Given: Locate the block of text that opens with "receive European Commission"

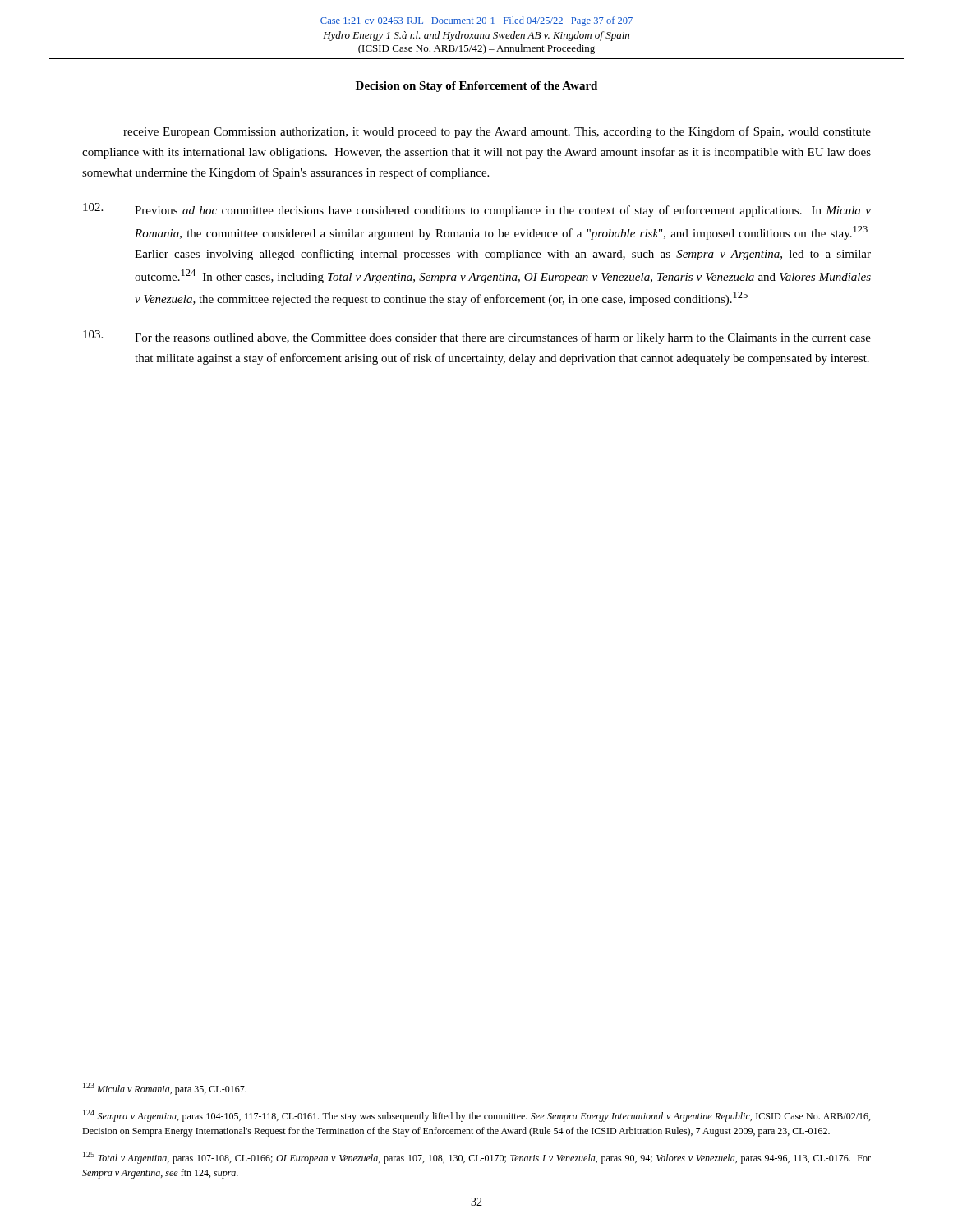Looking at the screenshot, I should (x=476, y=152).
